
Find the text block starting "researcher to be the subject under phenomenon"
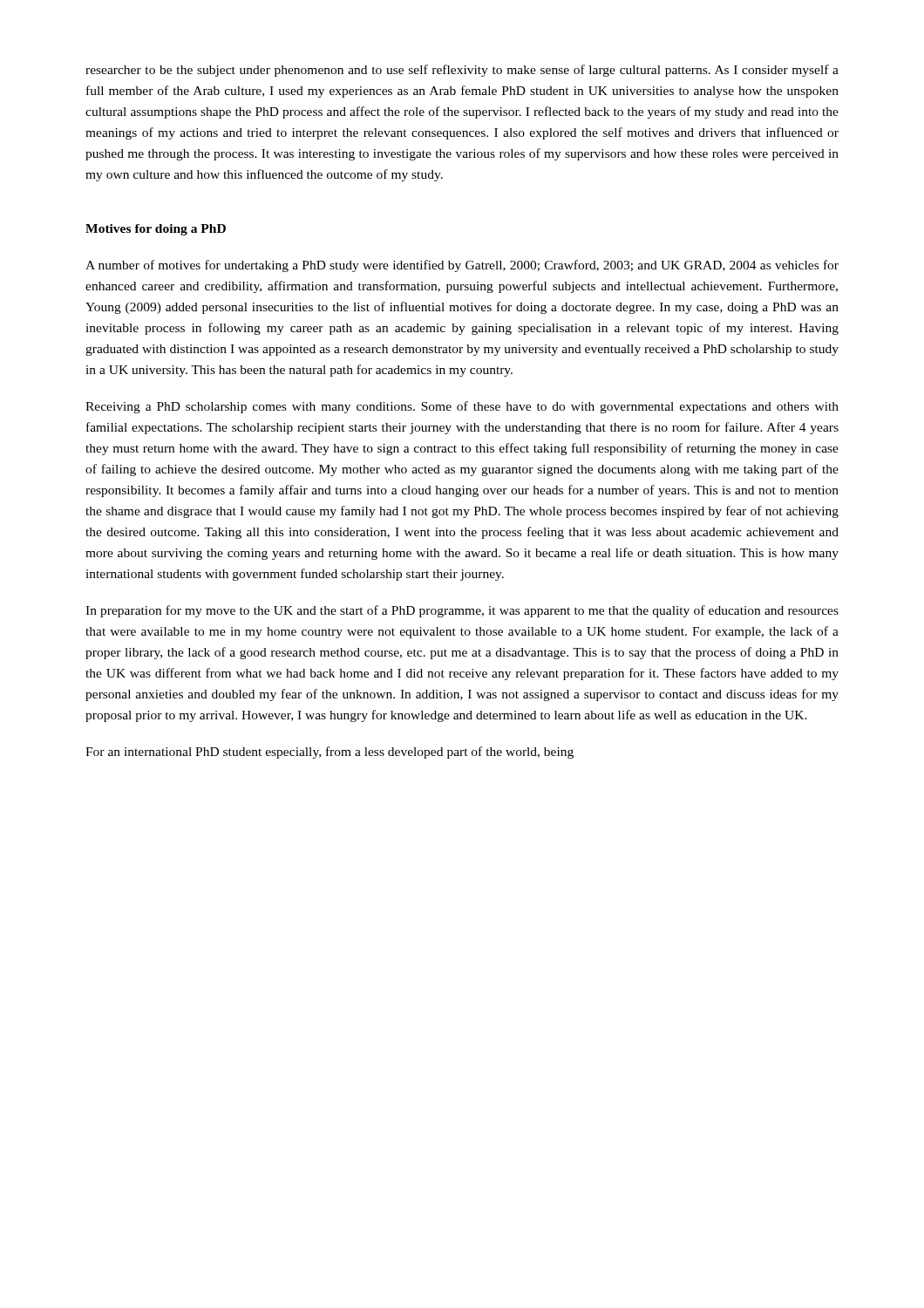pos(462,122)
